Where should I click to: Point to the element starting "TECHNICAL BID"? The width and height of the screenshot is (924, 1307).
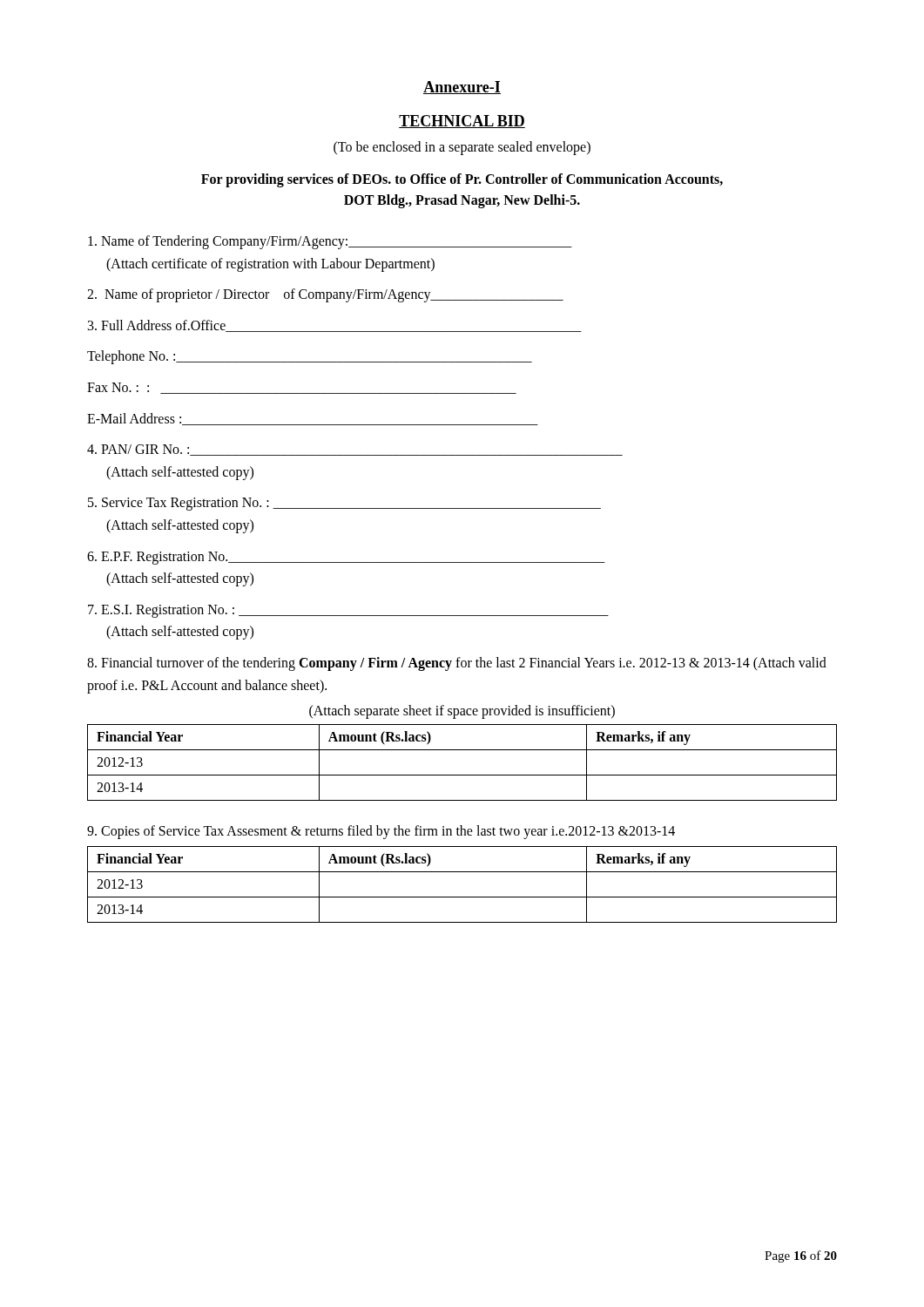[462, 121]
